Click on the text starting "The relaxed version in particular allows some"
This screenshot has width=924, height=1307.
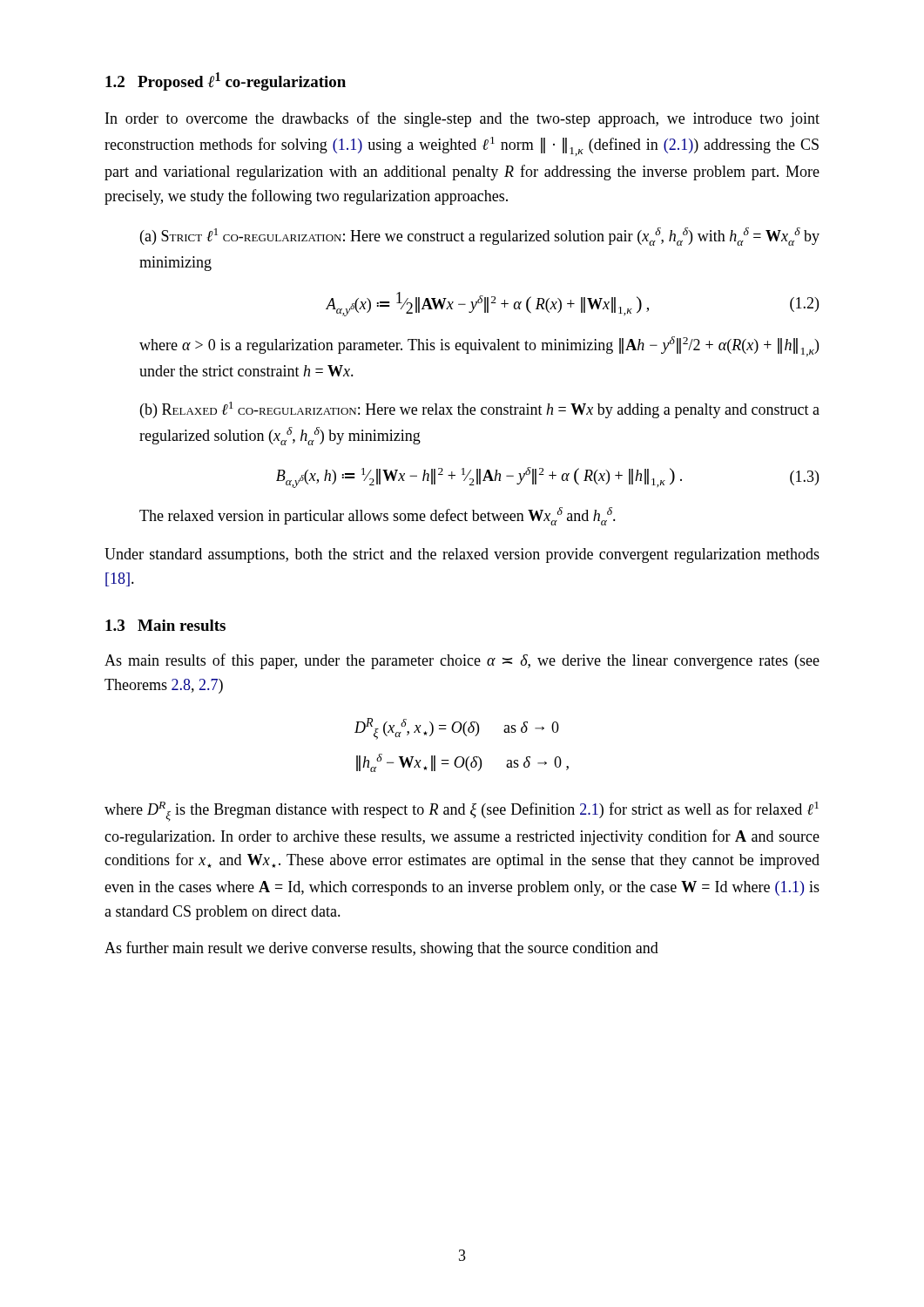tap(378, 516)
